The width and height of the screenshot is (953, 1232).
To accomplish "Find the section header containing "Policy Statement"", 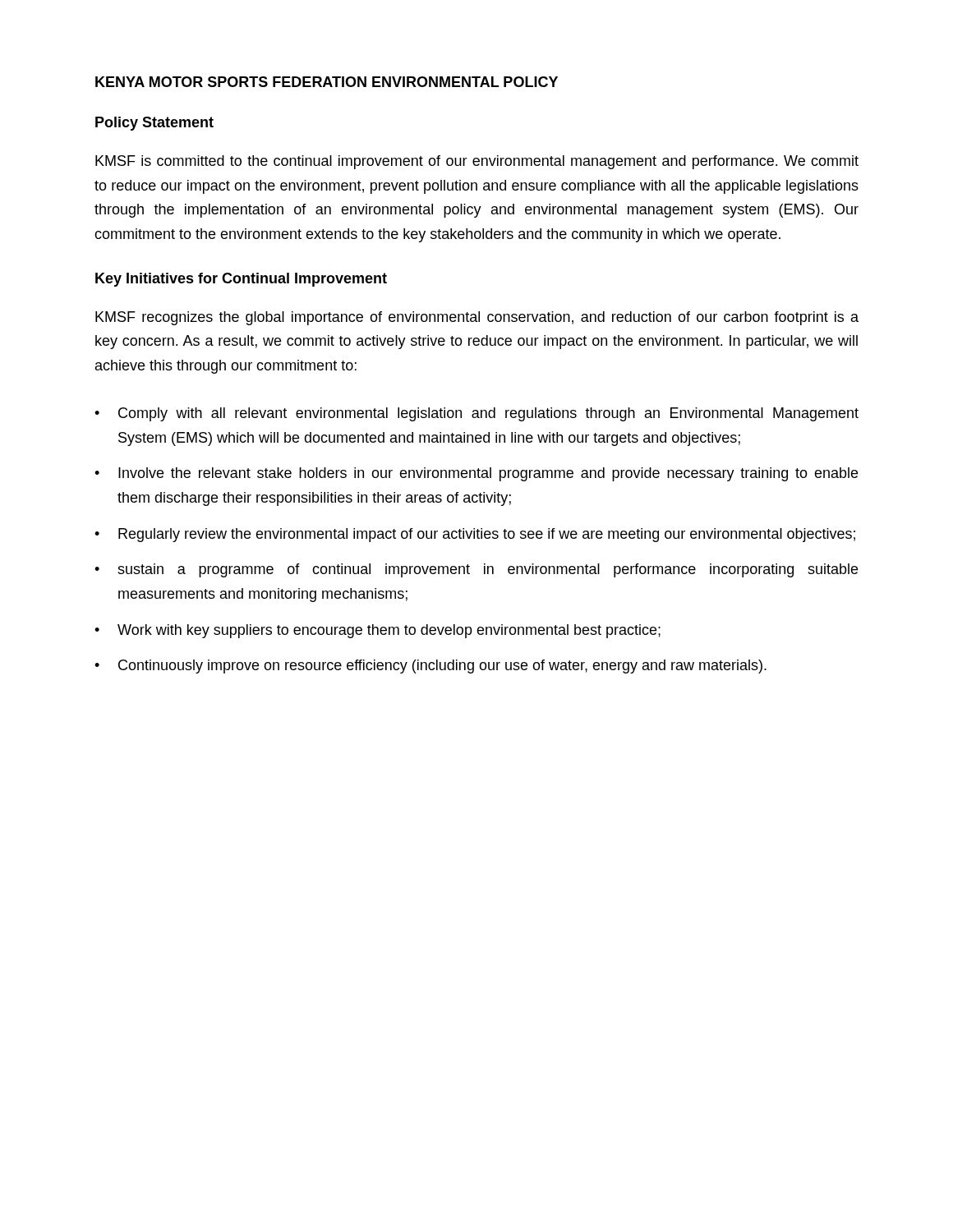I will pyautogui.click(x=154, y=122).
